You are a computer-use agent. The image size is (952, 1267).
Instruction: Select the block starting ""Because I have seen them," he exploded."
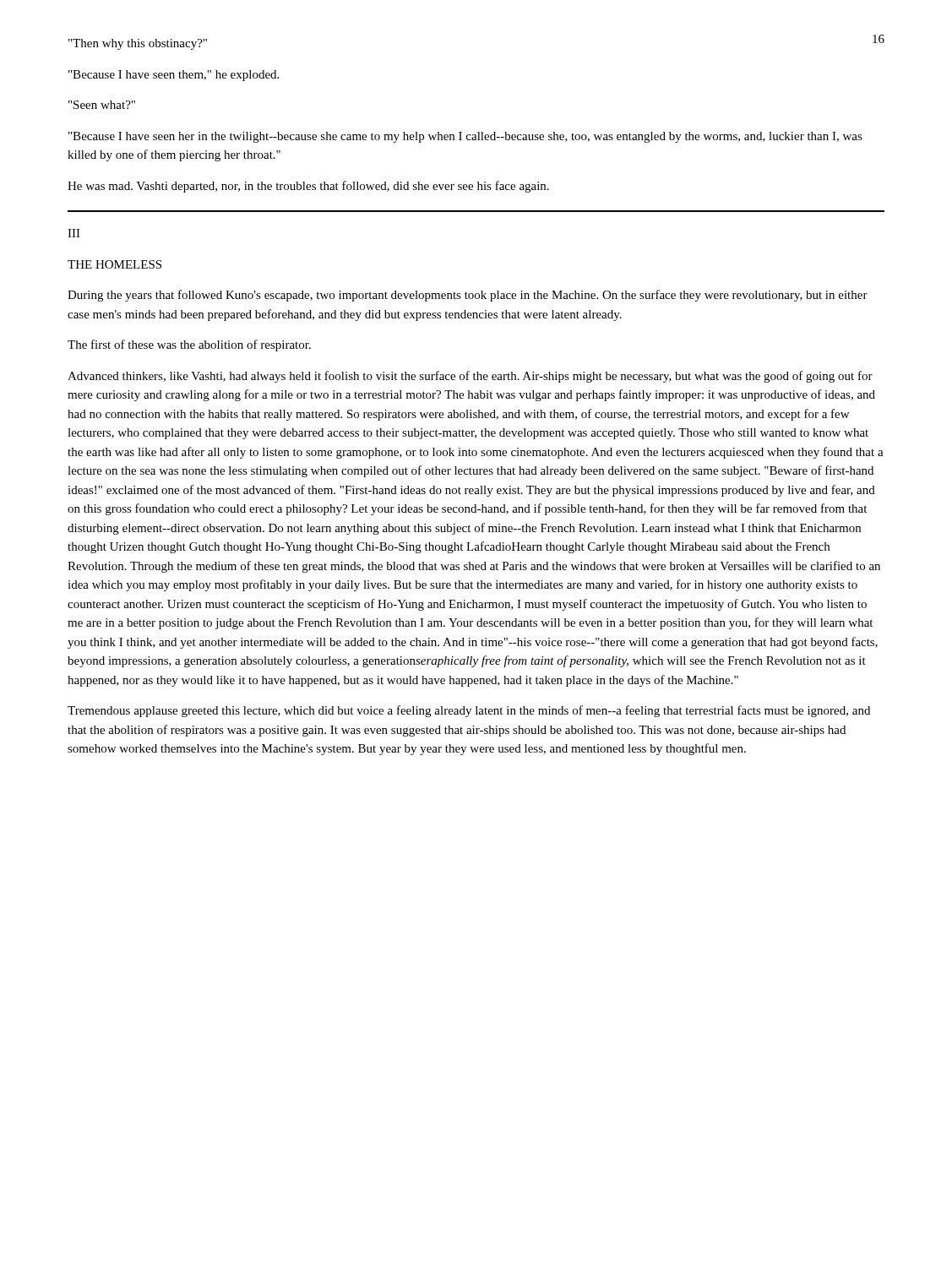174,74
